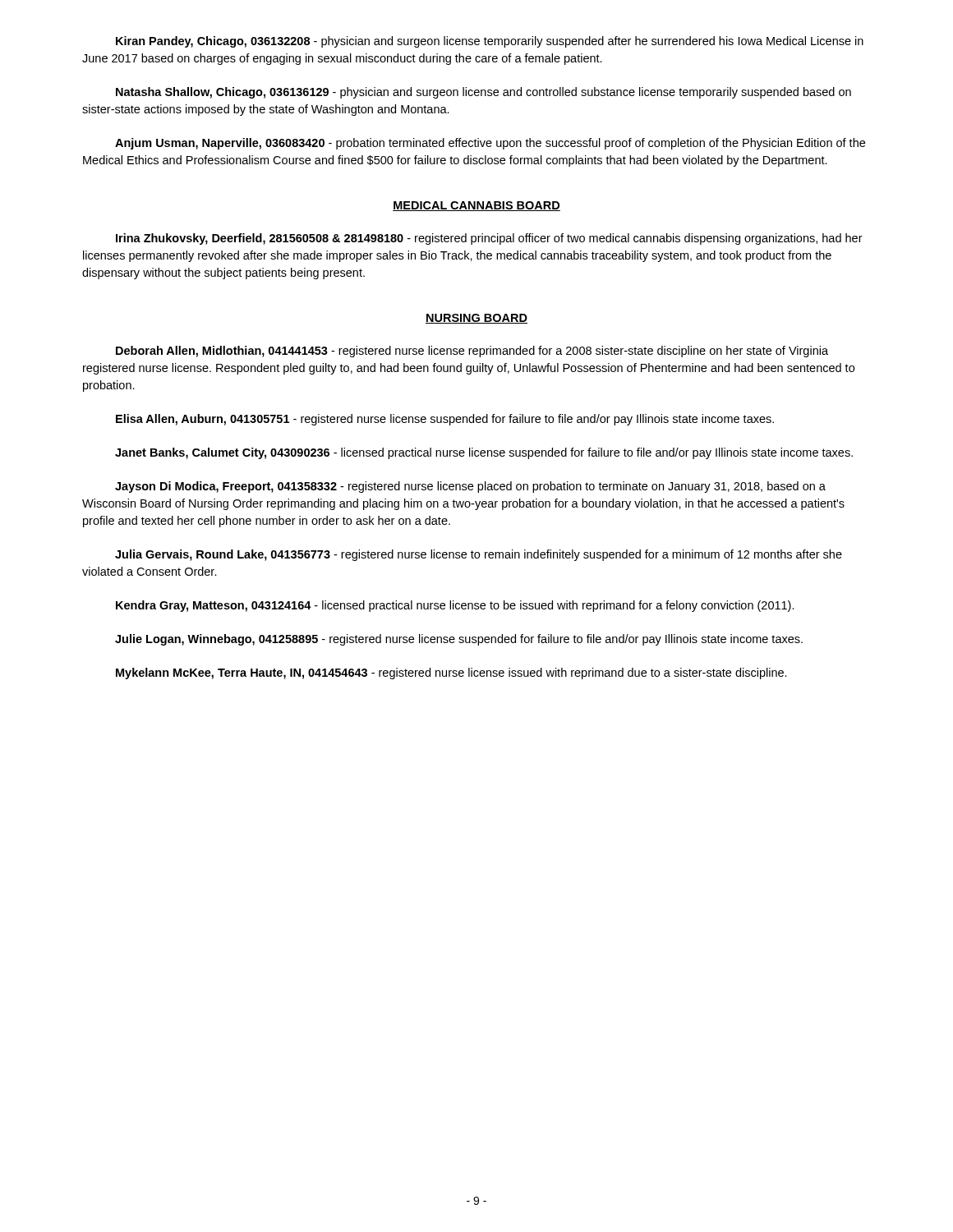Click on the text block with the text "Julia Gervais, Round Lake, 041356773"
This screenshot has width=953, height=1232.
462,563
